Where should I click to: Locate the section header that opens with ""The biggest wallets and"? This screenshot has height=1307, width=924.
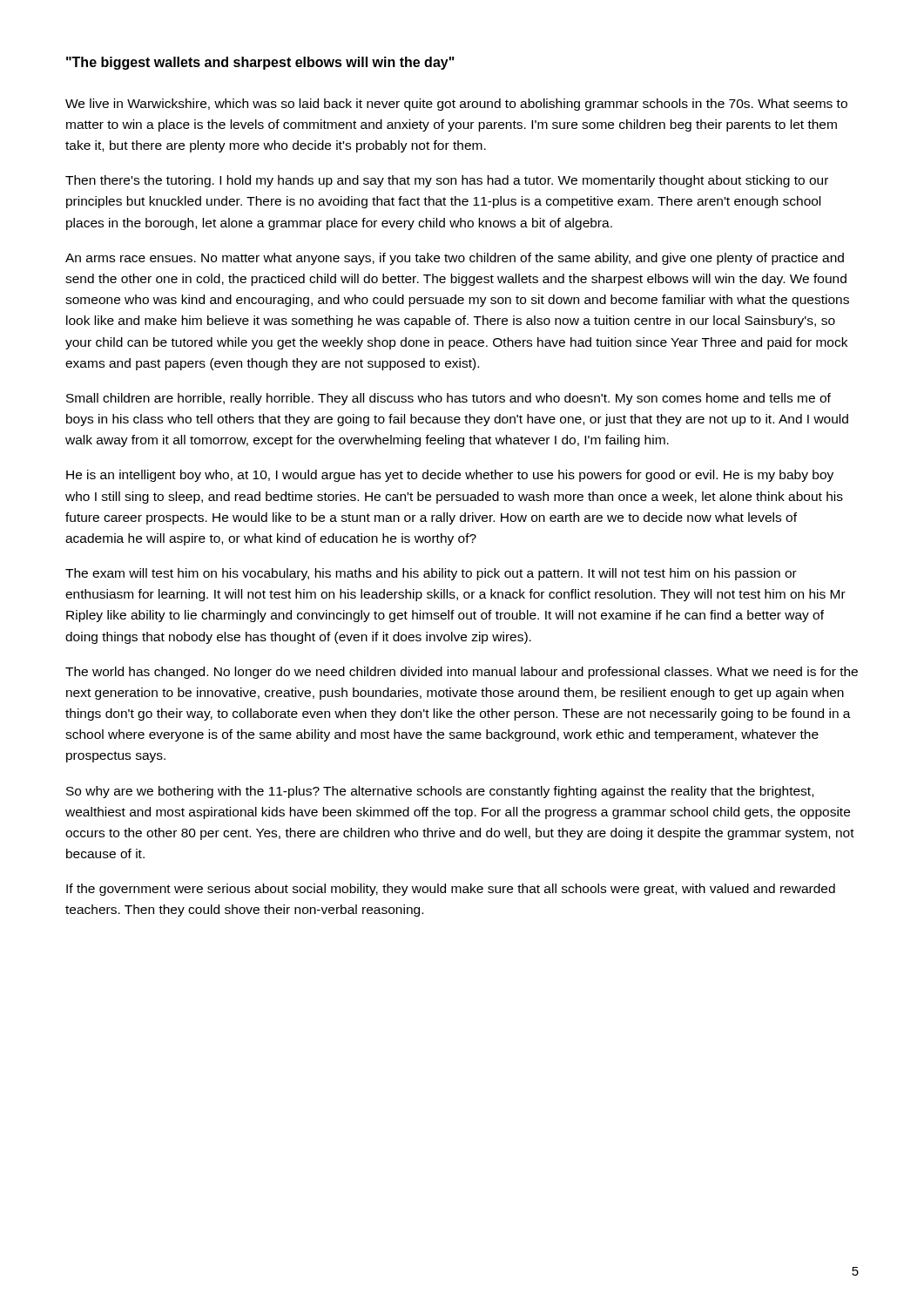coord(260,62)
